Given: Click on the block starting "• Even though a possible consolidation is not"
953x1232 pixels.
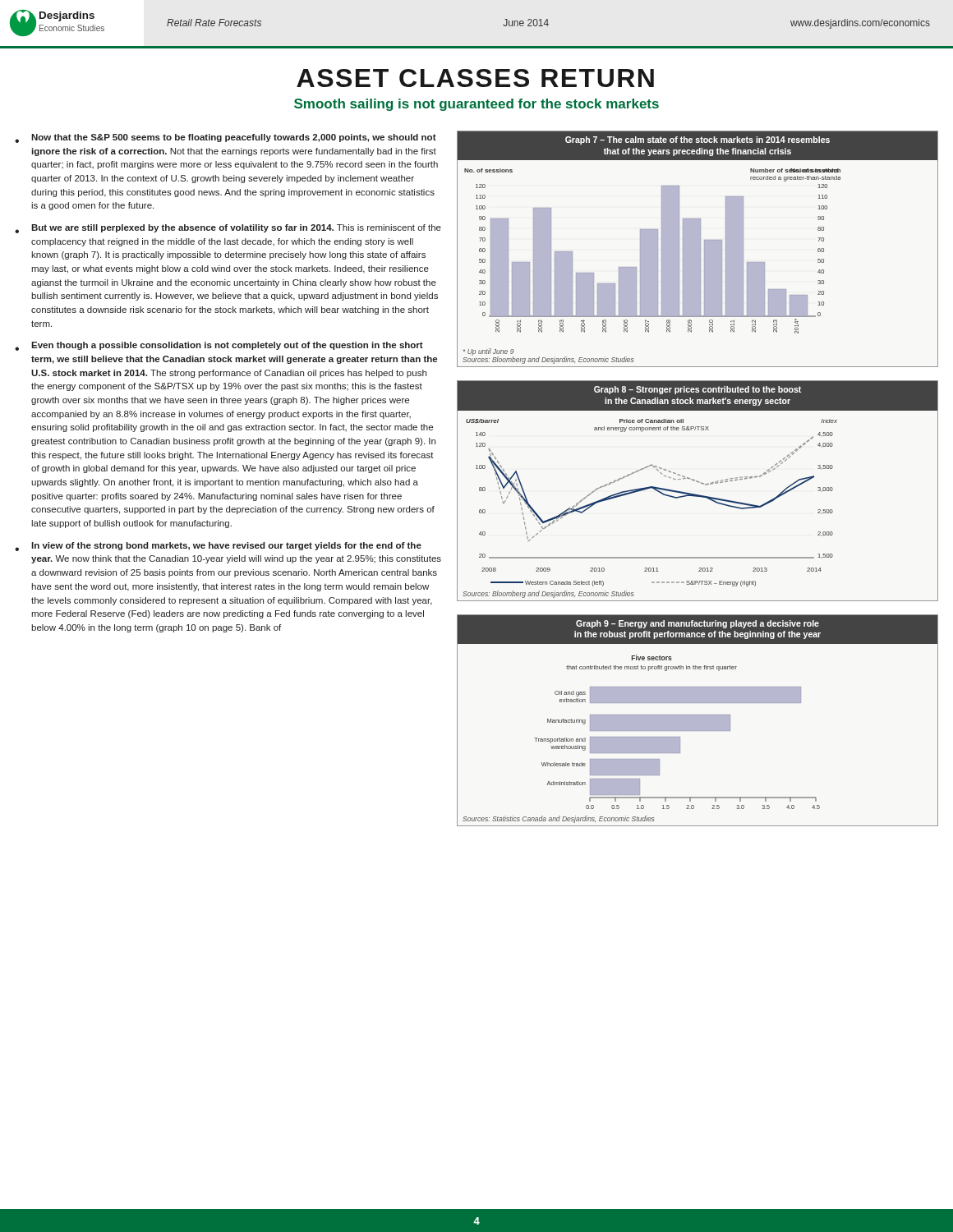Looking at the screenshot, I should 228,435.
